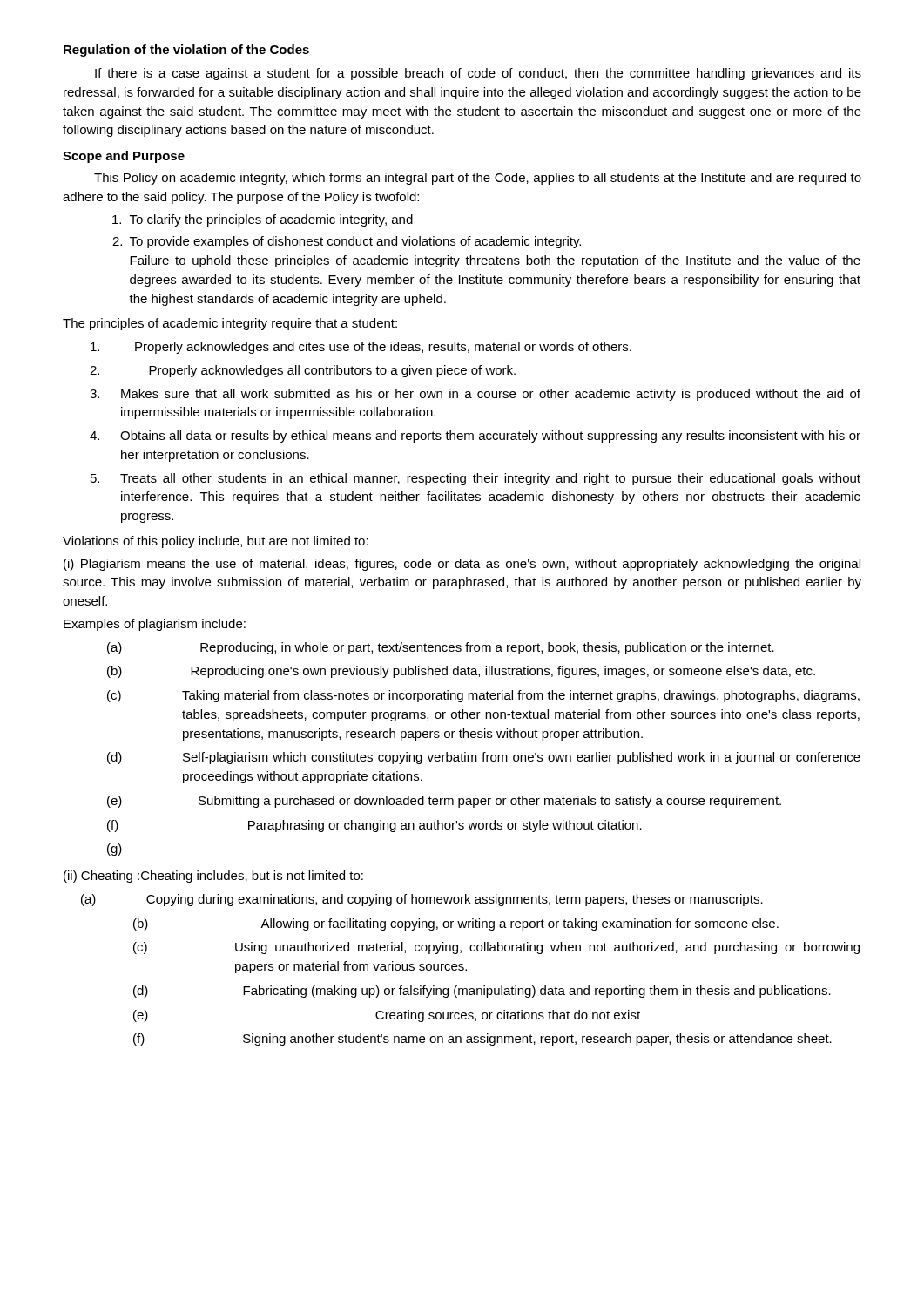This screenshot has width=924, height=1307.
Task: Point to the block starting "If there is a case against"
Action: 462,101
